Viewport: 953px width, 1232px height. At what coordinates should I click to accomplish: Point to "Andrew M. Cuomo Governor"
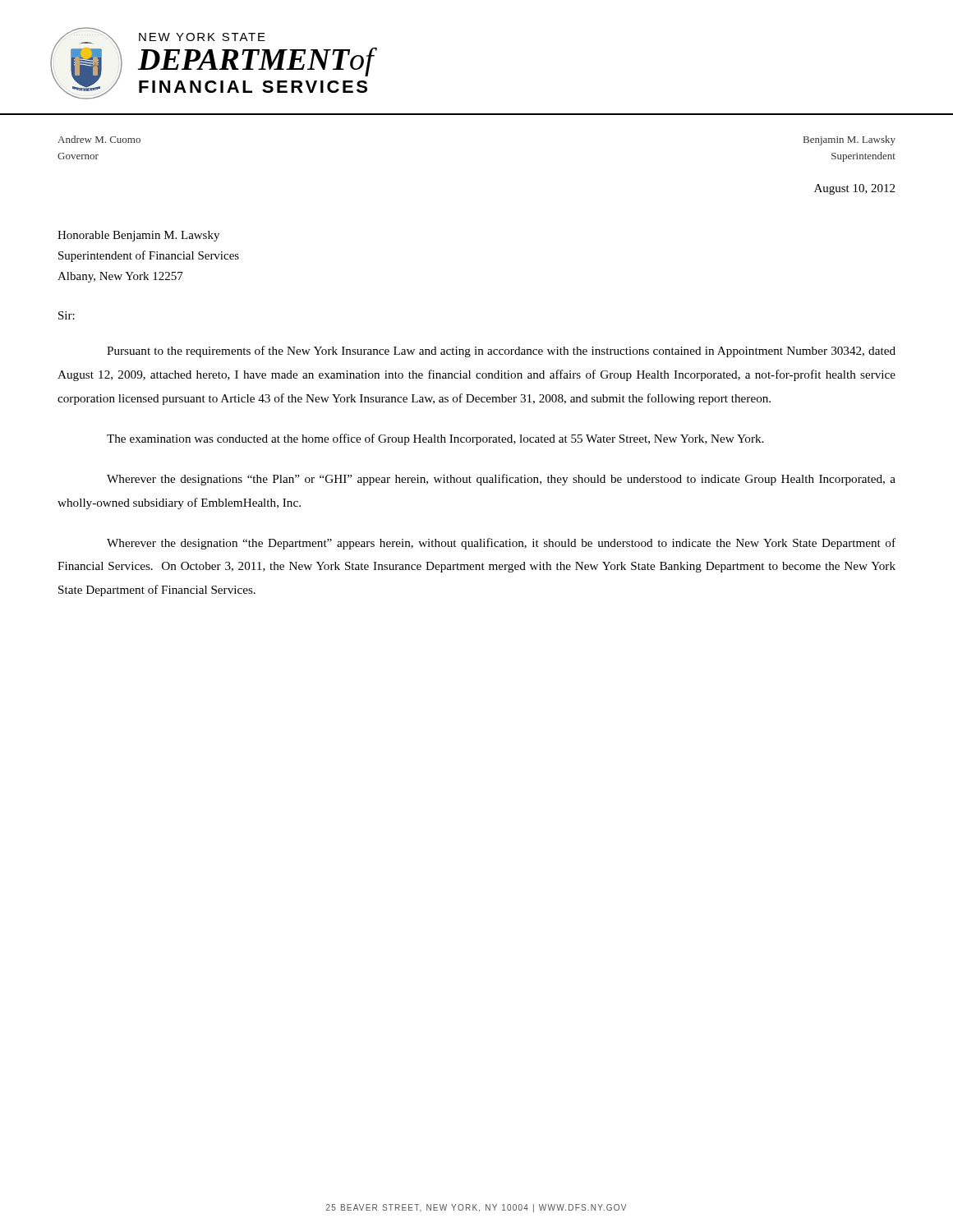pos(99,147)
